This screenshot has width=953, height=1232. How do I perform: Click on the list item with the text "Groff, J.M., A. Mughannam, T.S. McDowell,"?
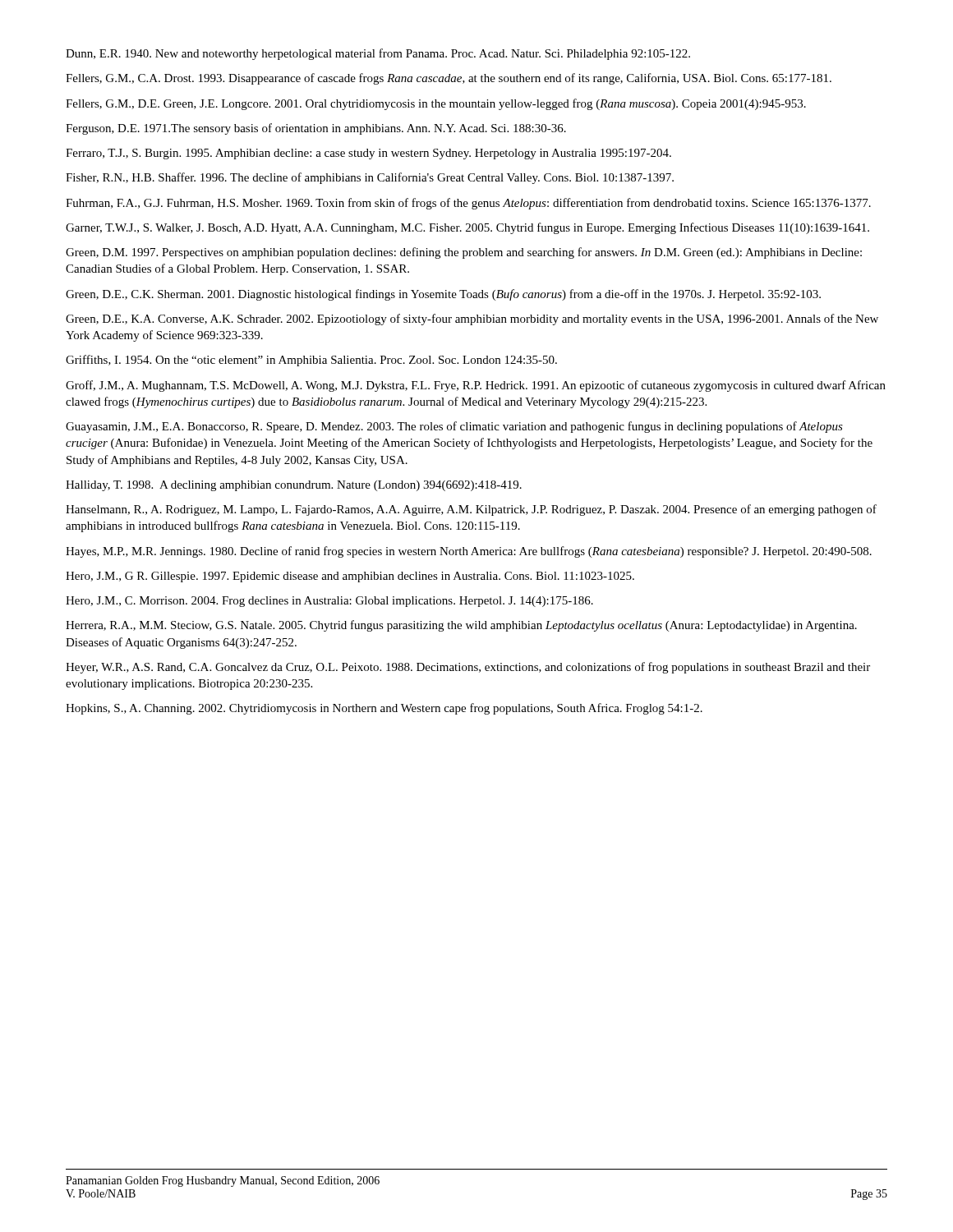coord(476,393)
